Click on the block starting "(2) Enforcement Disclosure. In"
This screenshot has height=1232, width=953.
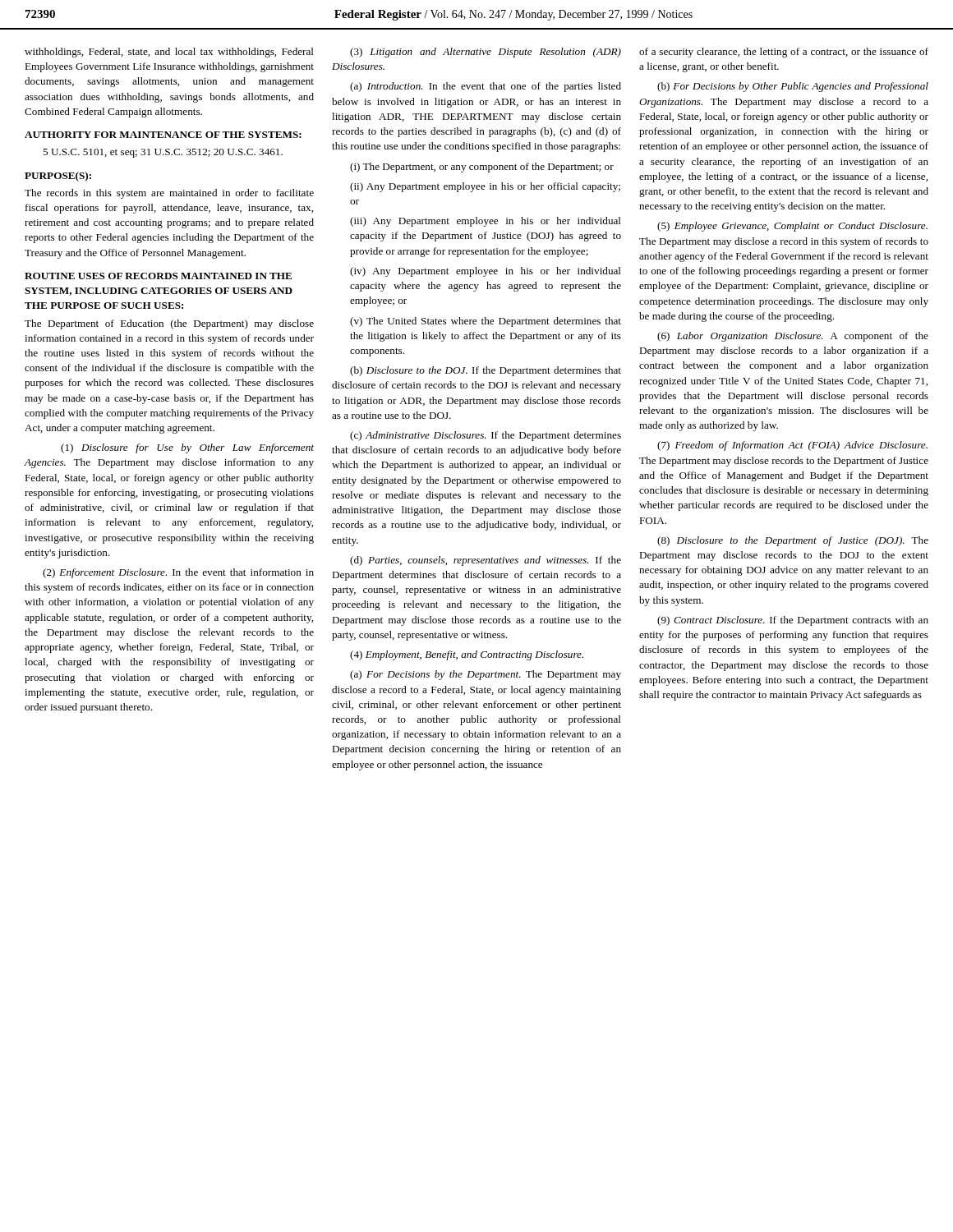click(x=169, y=640)
